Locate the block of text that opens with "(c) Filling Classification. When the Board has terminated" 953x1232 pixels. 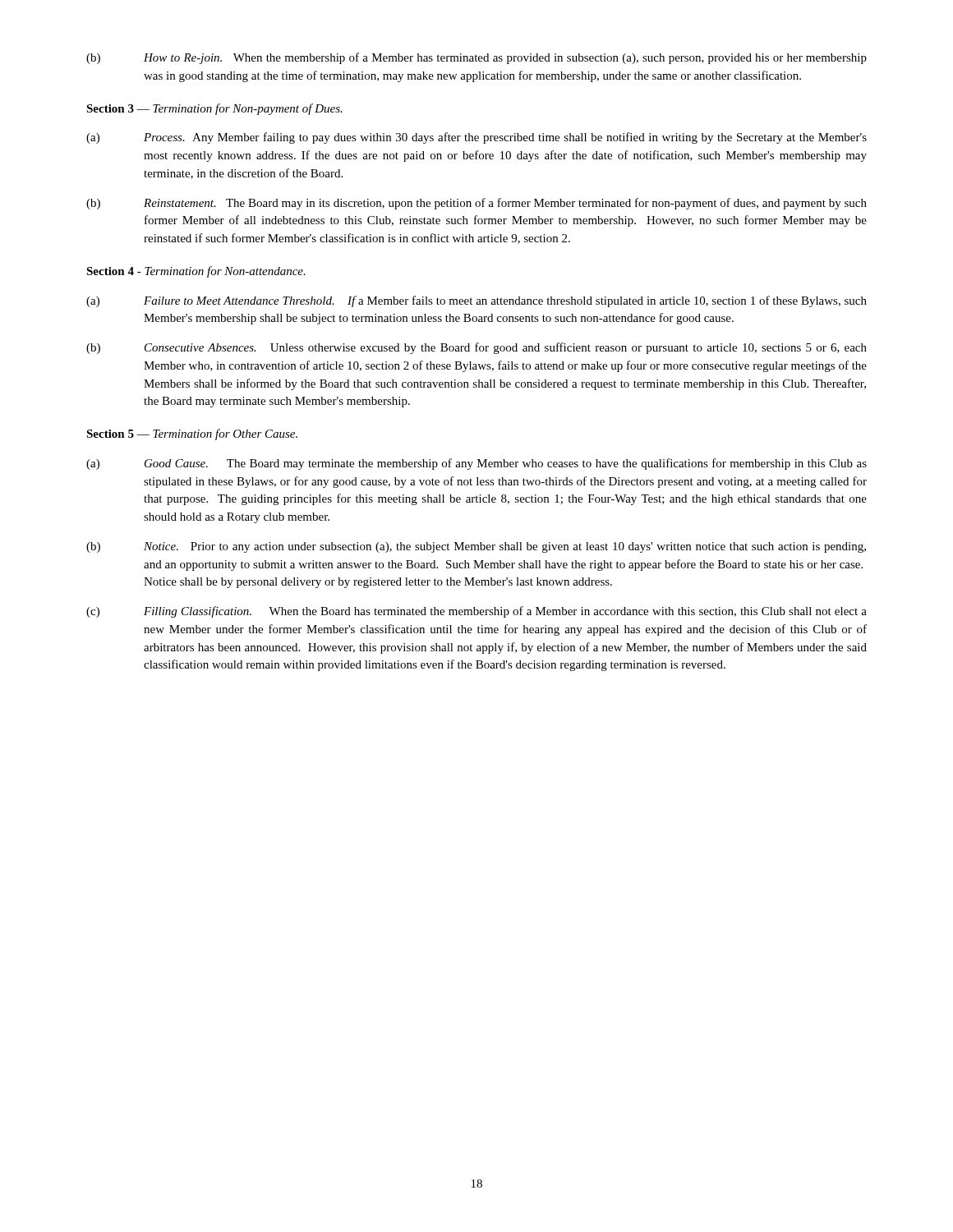pyautogui.click(x=476, y=639)
